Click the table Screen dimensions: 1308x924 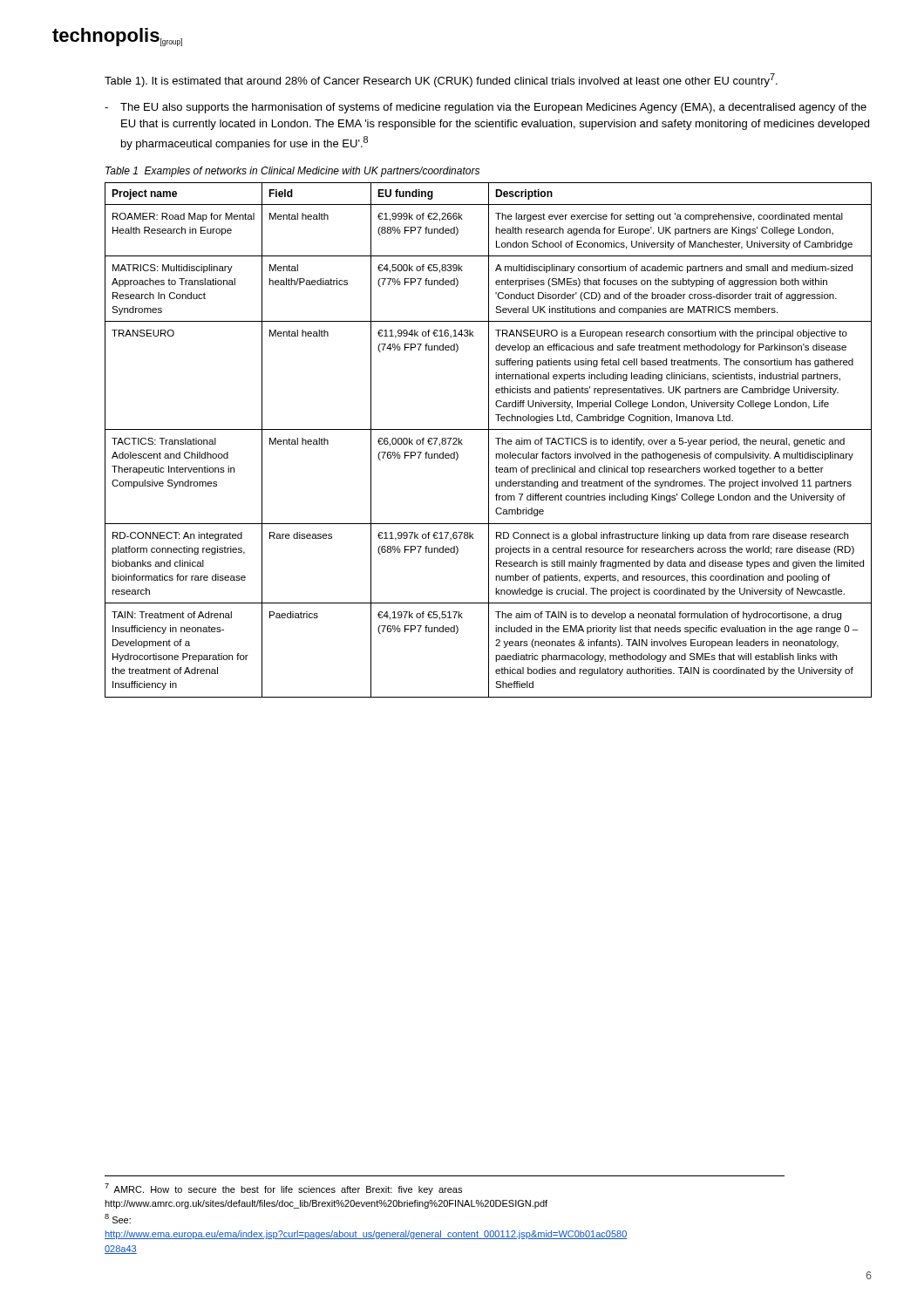(488, 440)
